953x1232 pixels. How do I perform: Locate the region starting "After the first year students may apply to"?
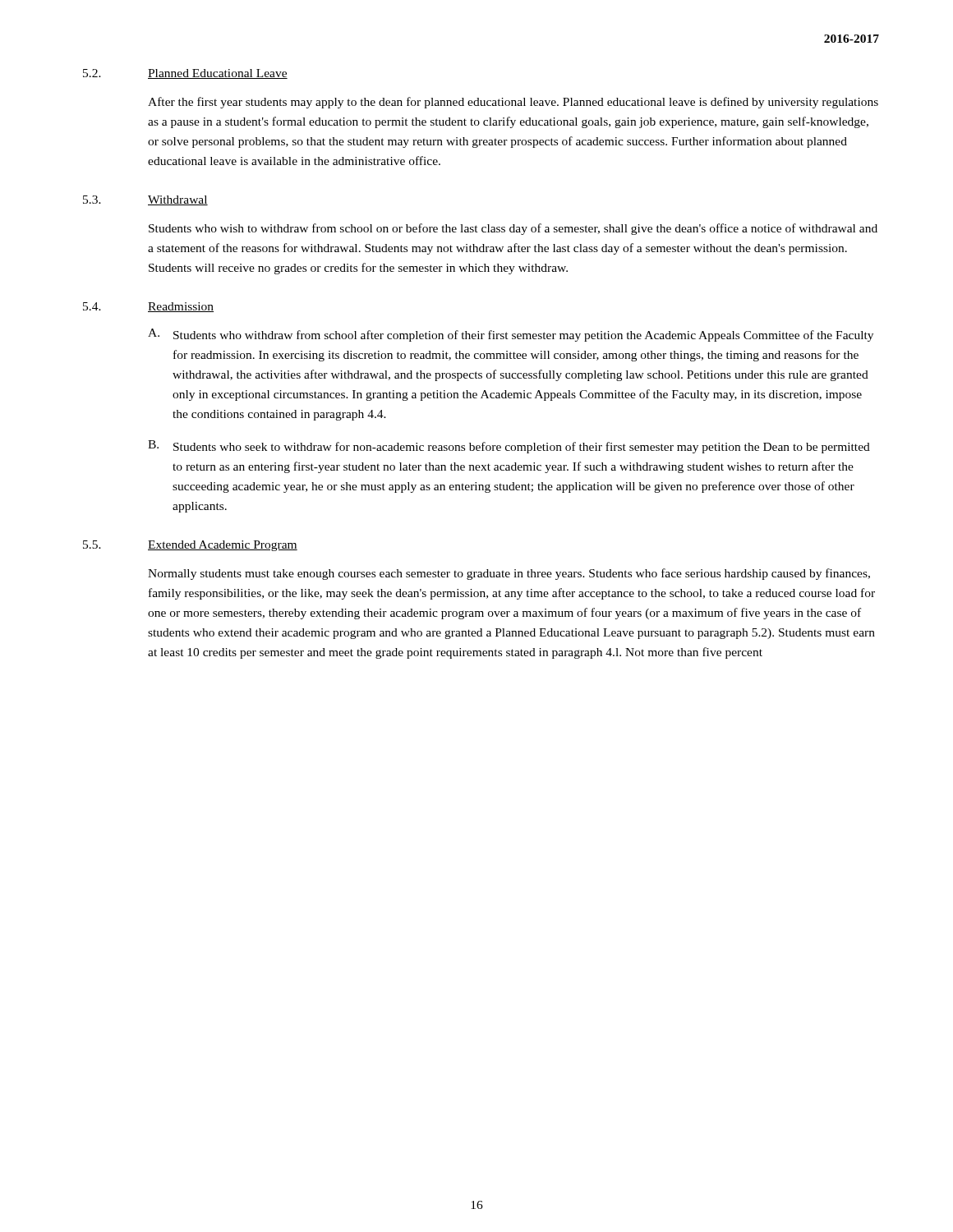513,131
